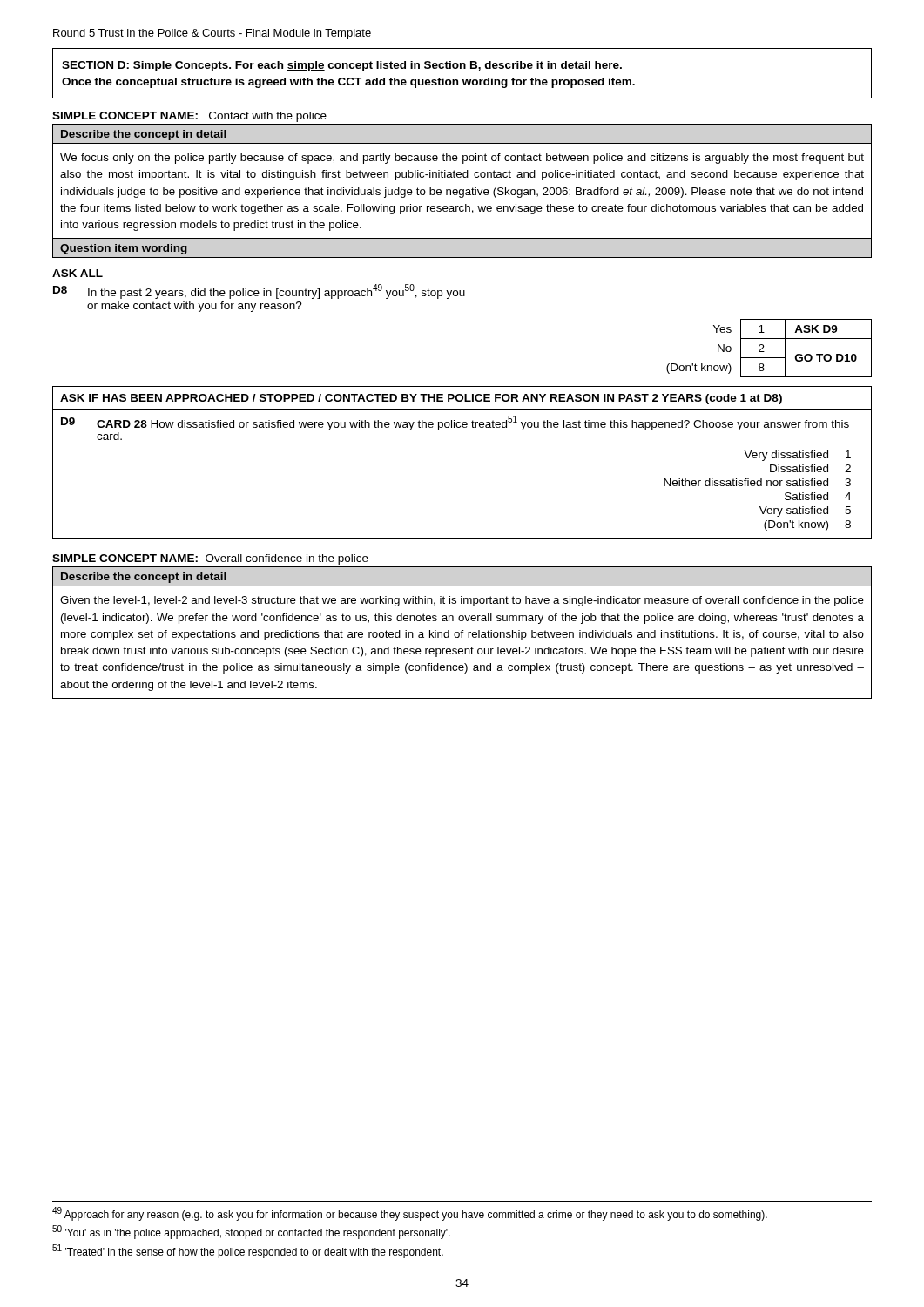Select the table that reads "Very dissatisfied 1 Dissatisfied 2"

(462, 490)
